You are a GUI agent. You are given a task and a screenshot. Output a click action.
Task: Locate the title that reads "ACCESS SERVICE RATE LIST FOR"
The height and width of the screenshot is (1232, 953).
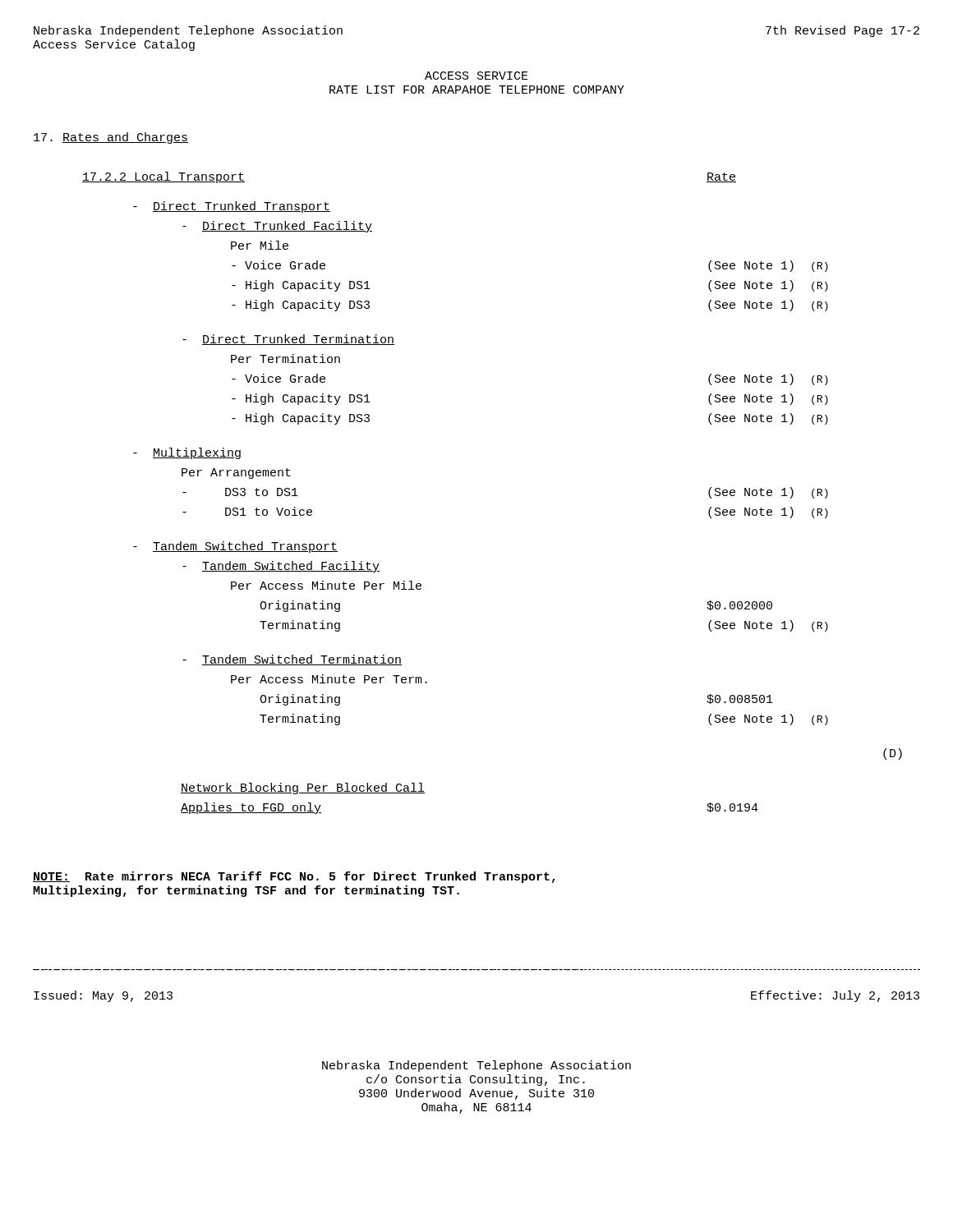tap(476, 84)
